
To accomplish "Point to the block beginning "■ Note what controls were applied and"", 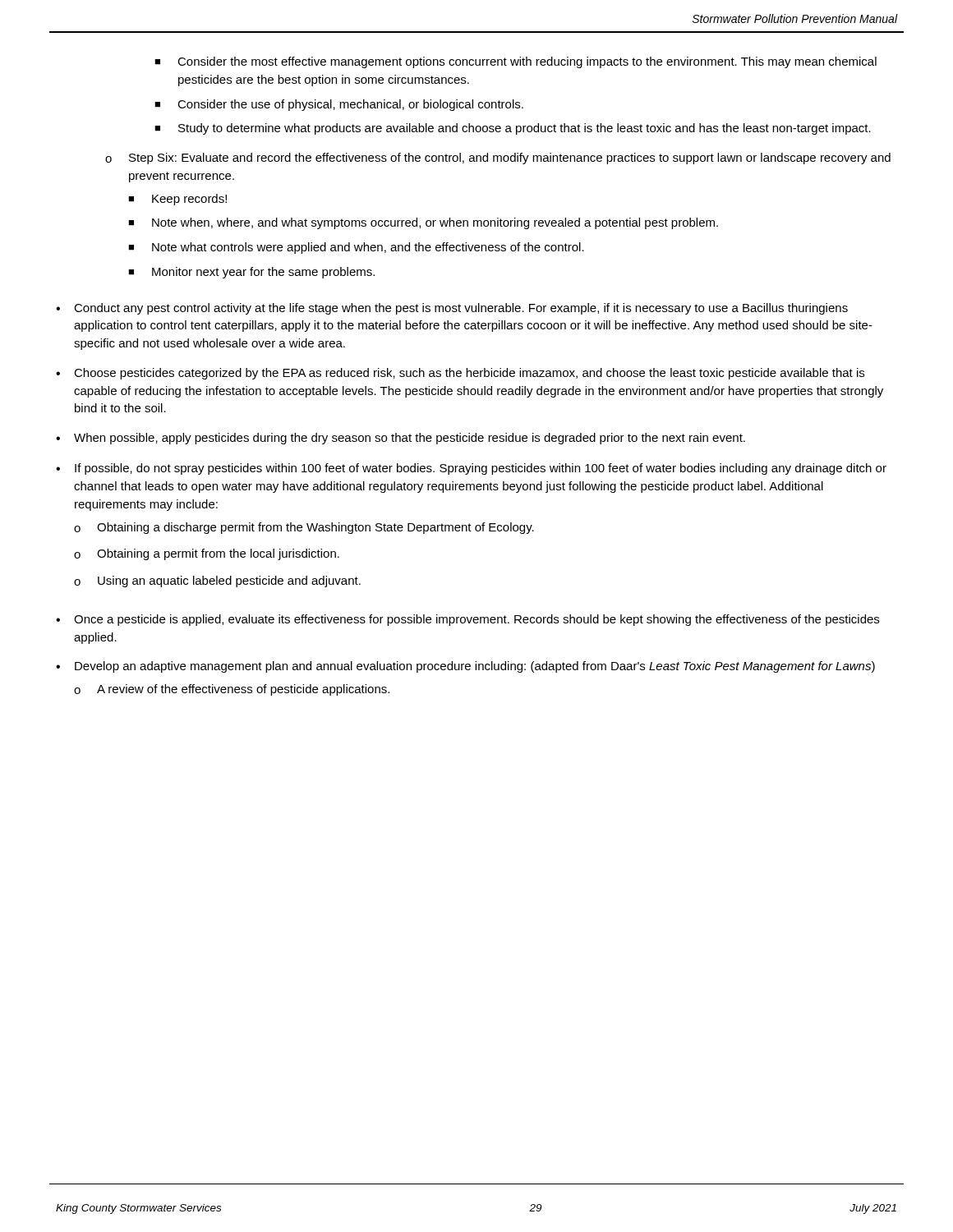I will [513, 247].
